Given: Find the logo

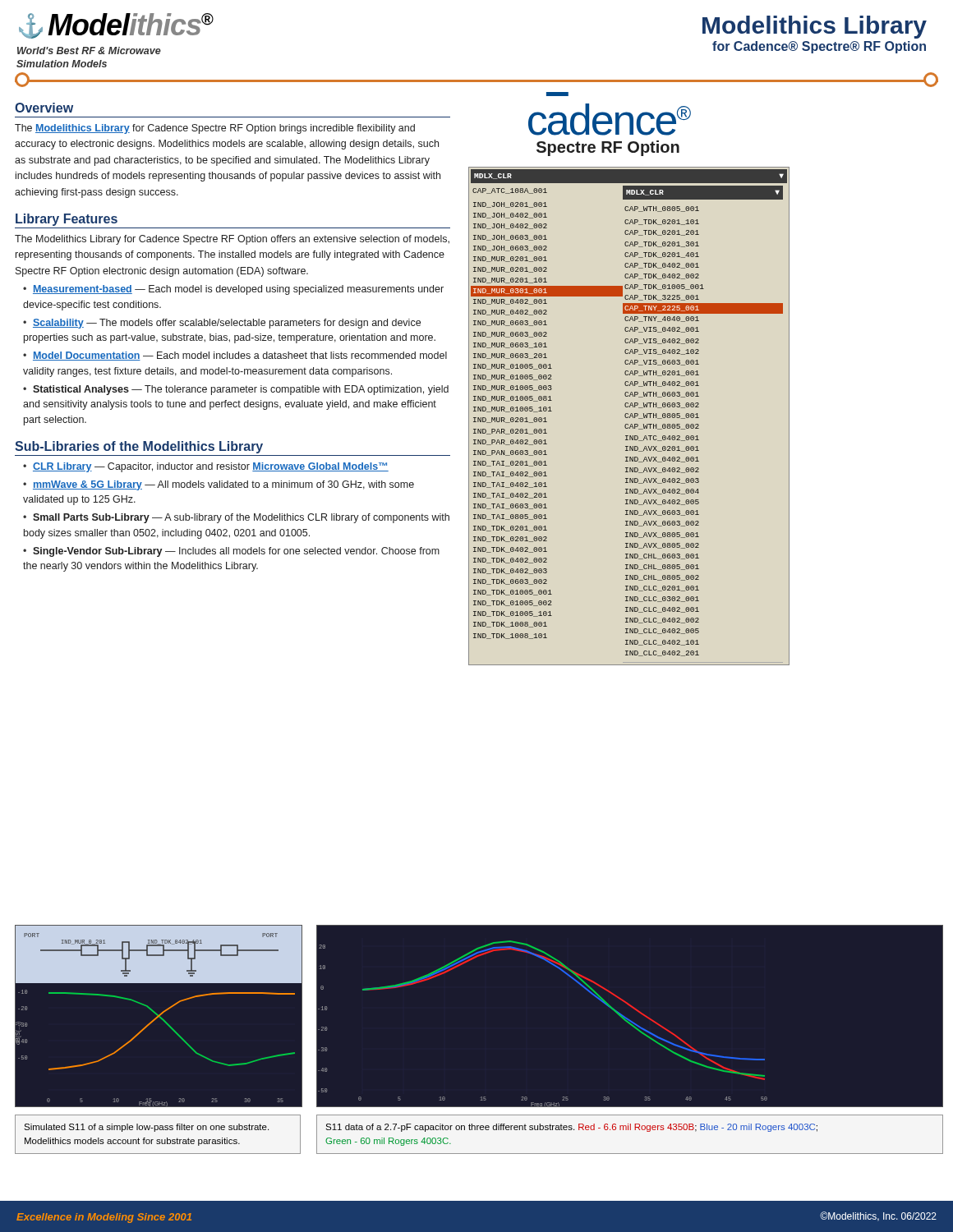Looking at the screenshot, I should (608, 128).
